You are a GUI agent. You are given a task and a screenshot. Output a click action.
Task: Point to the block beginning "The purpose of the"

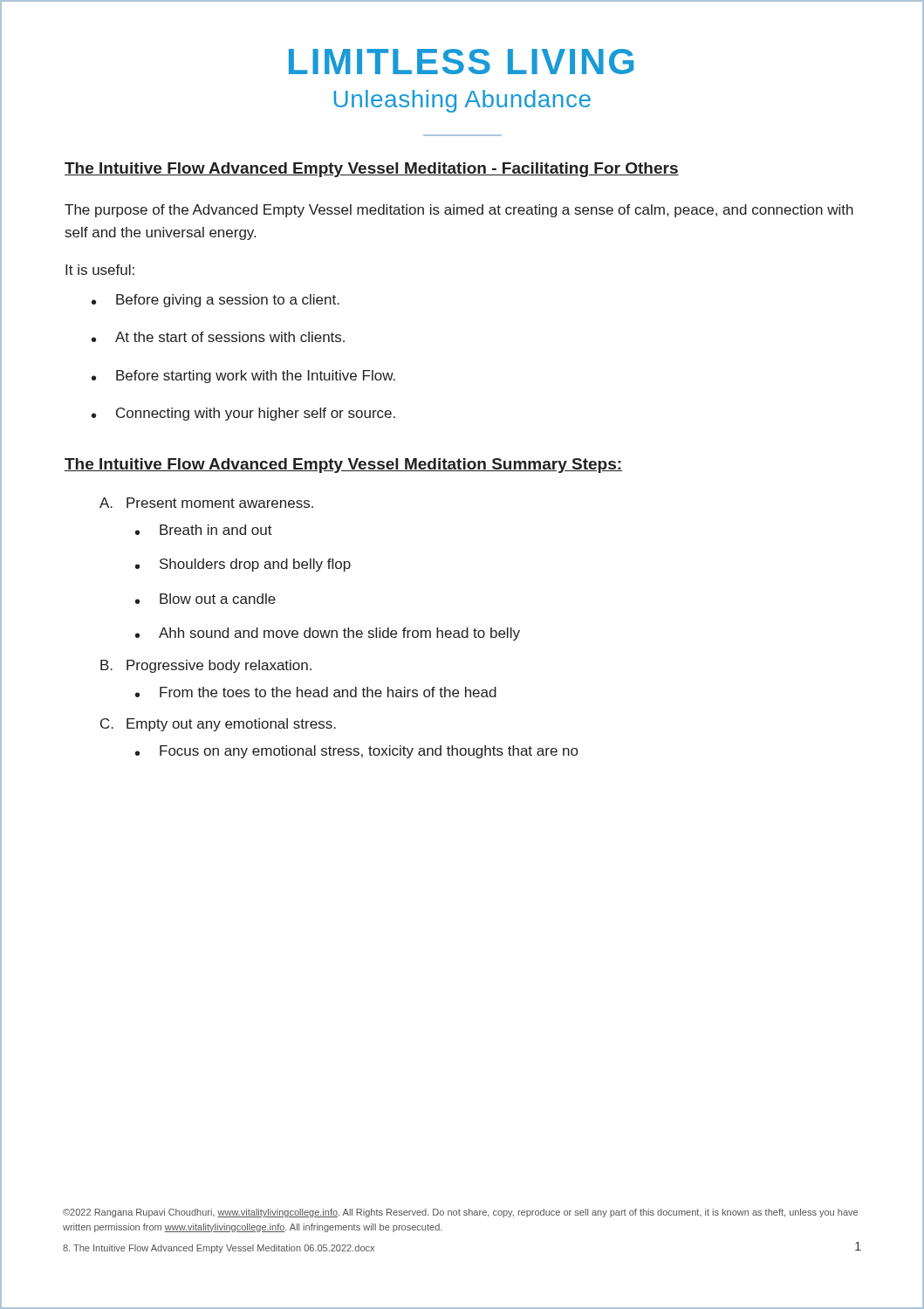(x=459, y=221)
